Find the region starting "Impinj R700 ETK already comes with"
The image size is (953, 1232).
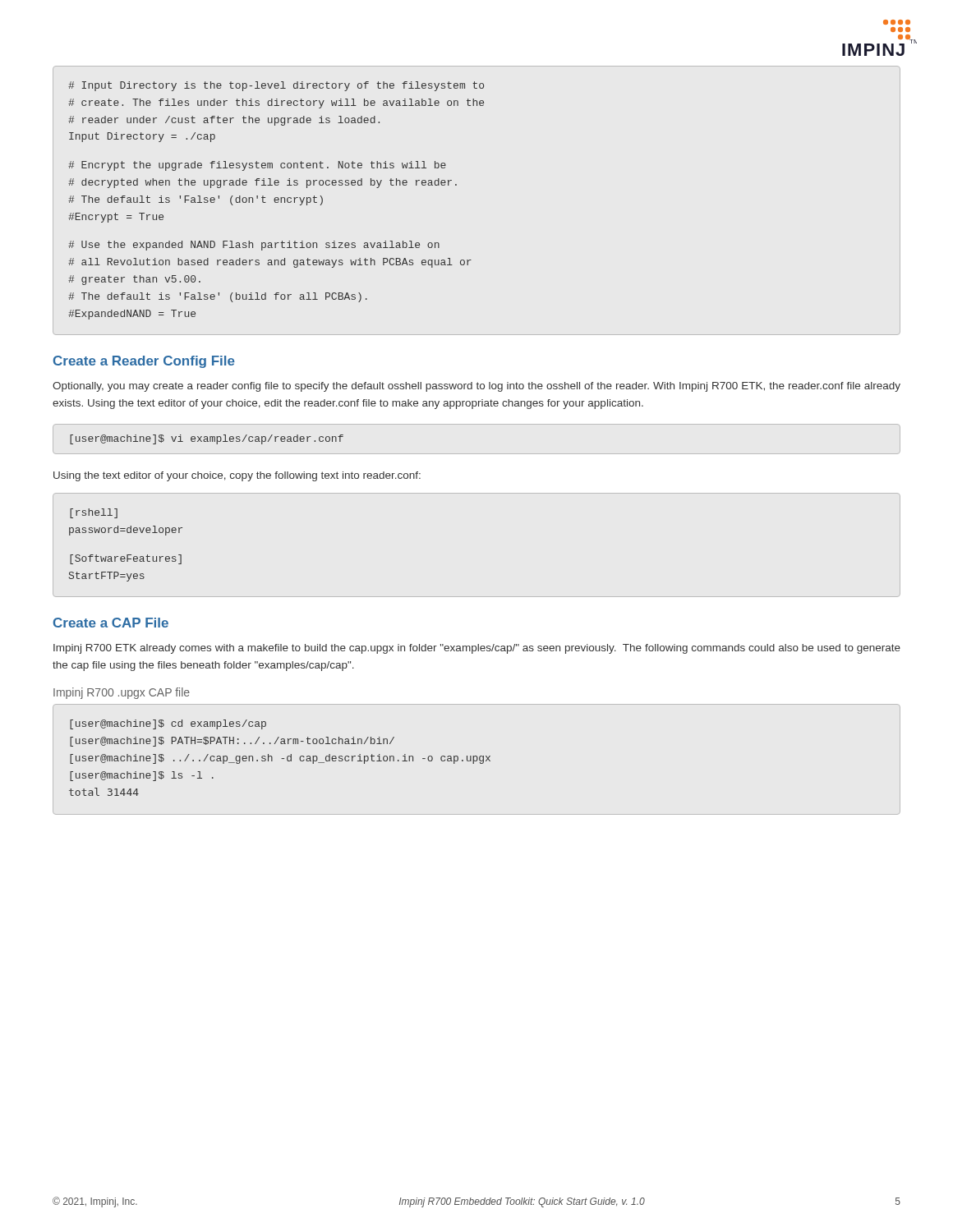point(476,656)
